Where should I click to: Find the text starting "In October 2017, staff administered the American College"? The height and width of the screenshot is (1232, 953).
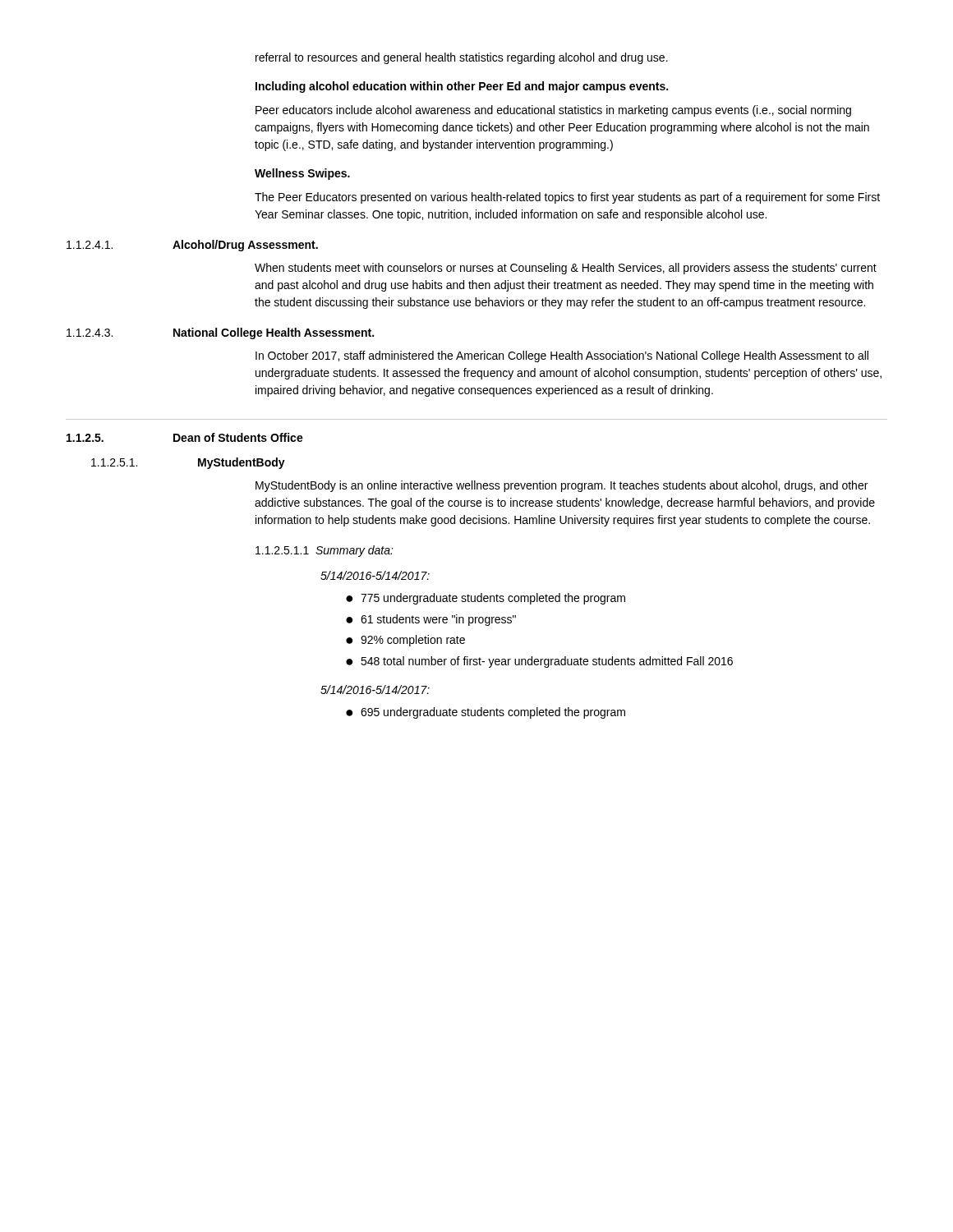[x=569, y=373]
